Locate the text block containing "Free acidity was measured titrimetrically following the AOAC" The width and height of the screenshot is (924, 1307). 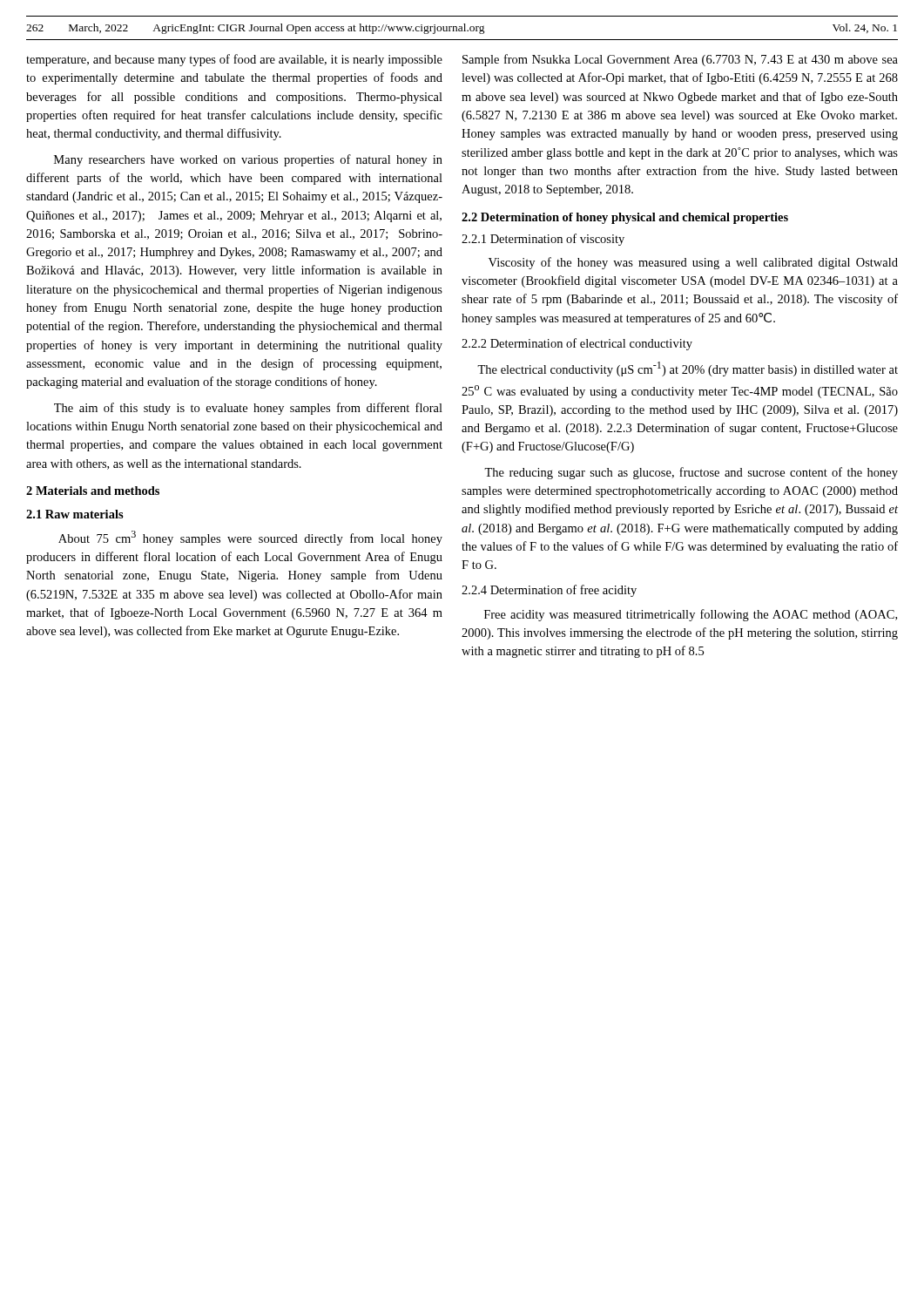click(680, 633)
